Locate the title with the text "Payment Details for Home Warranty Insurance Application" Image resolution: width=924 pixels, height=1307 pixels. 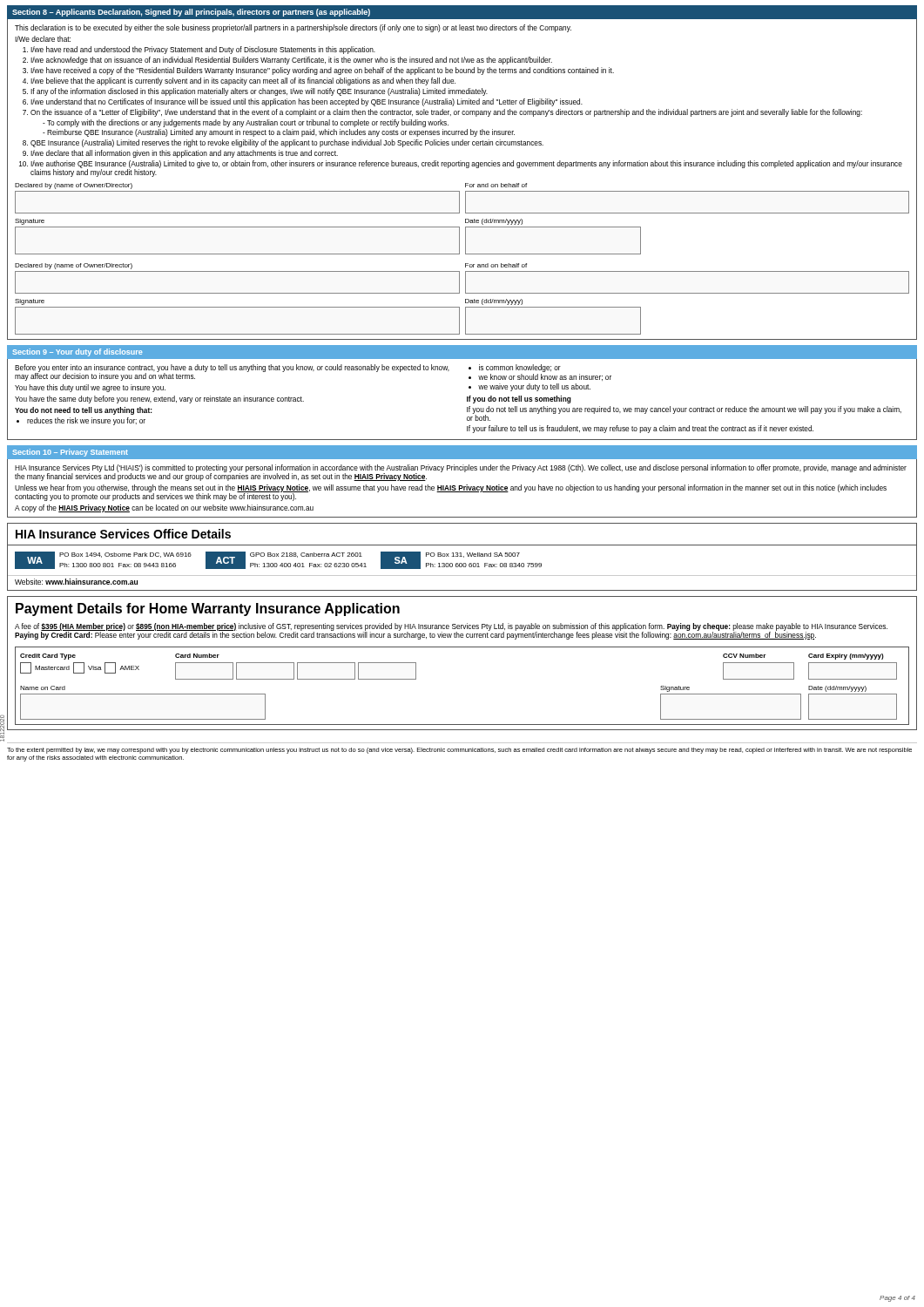click(208, 609)
